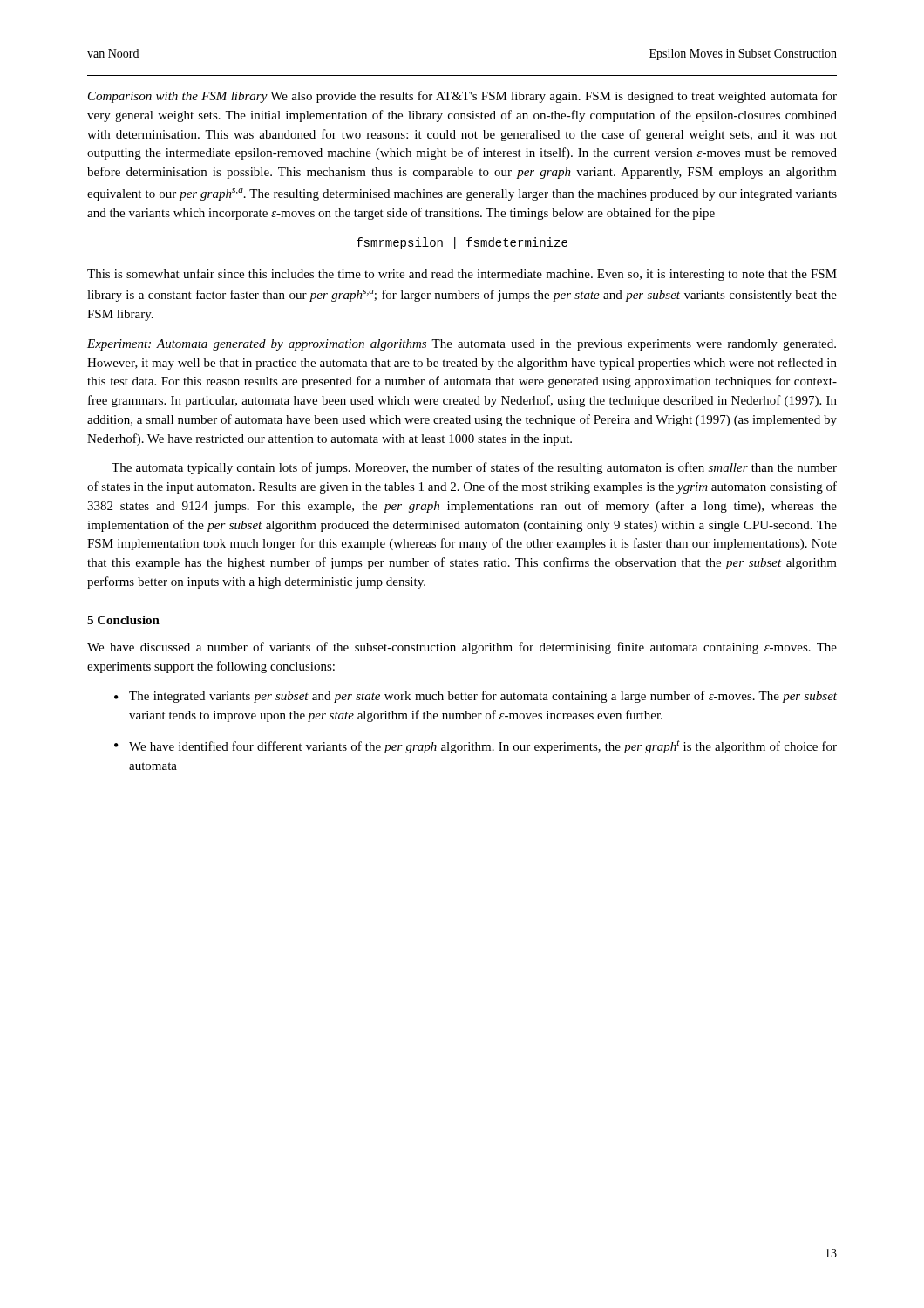
Task: Click on the text block starting "• The integrated variants per subset"
Action: (x=475, y=706)
